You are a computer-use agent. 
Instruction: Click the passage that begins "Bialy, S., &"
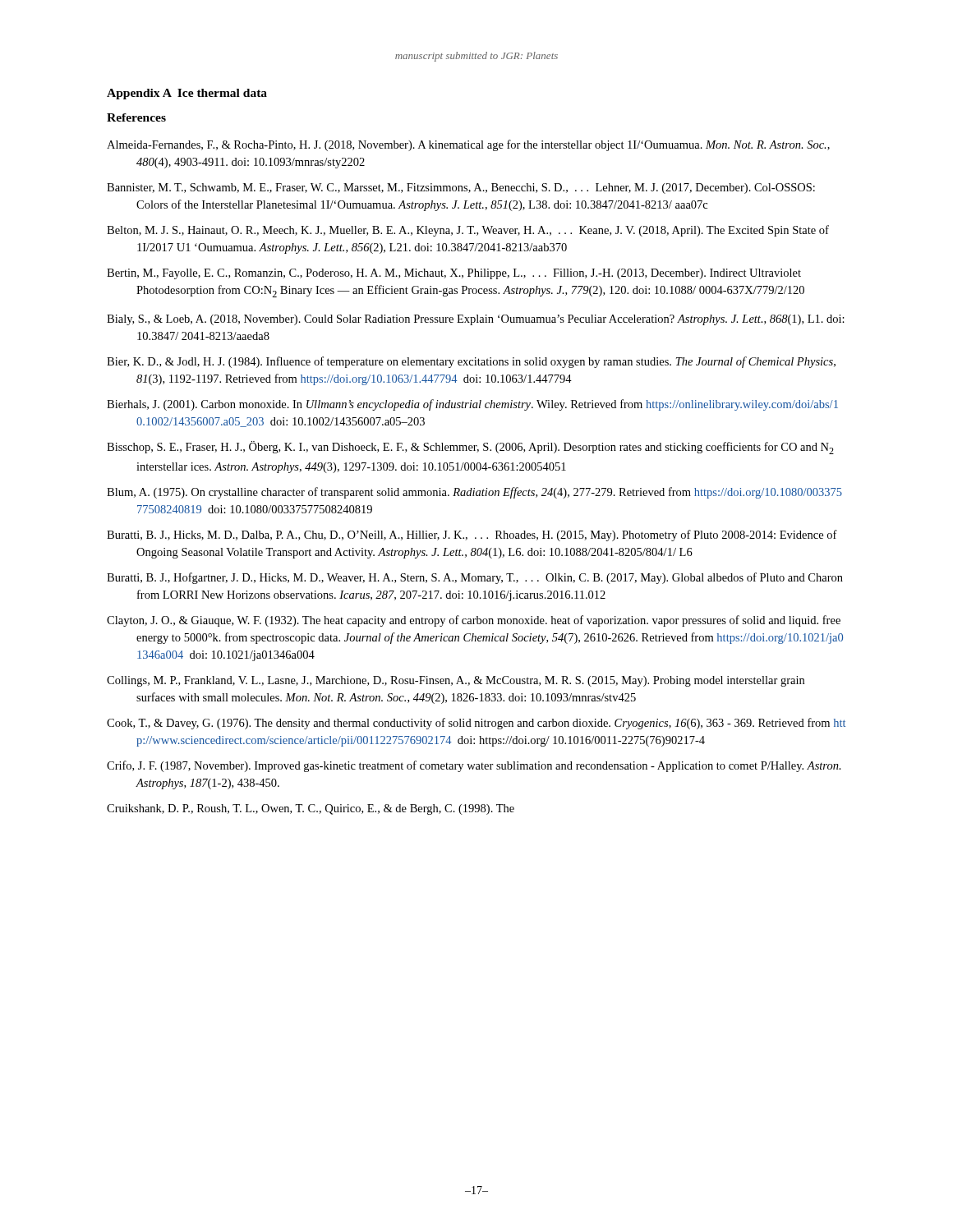(476, 327)
